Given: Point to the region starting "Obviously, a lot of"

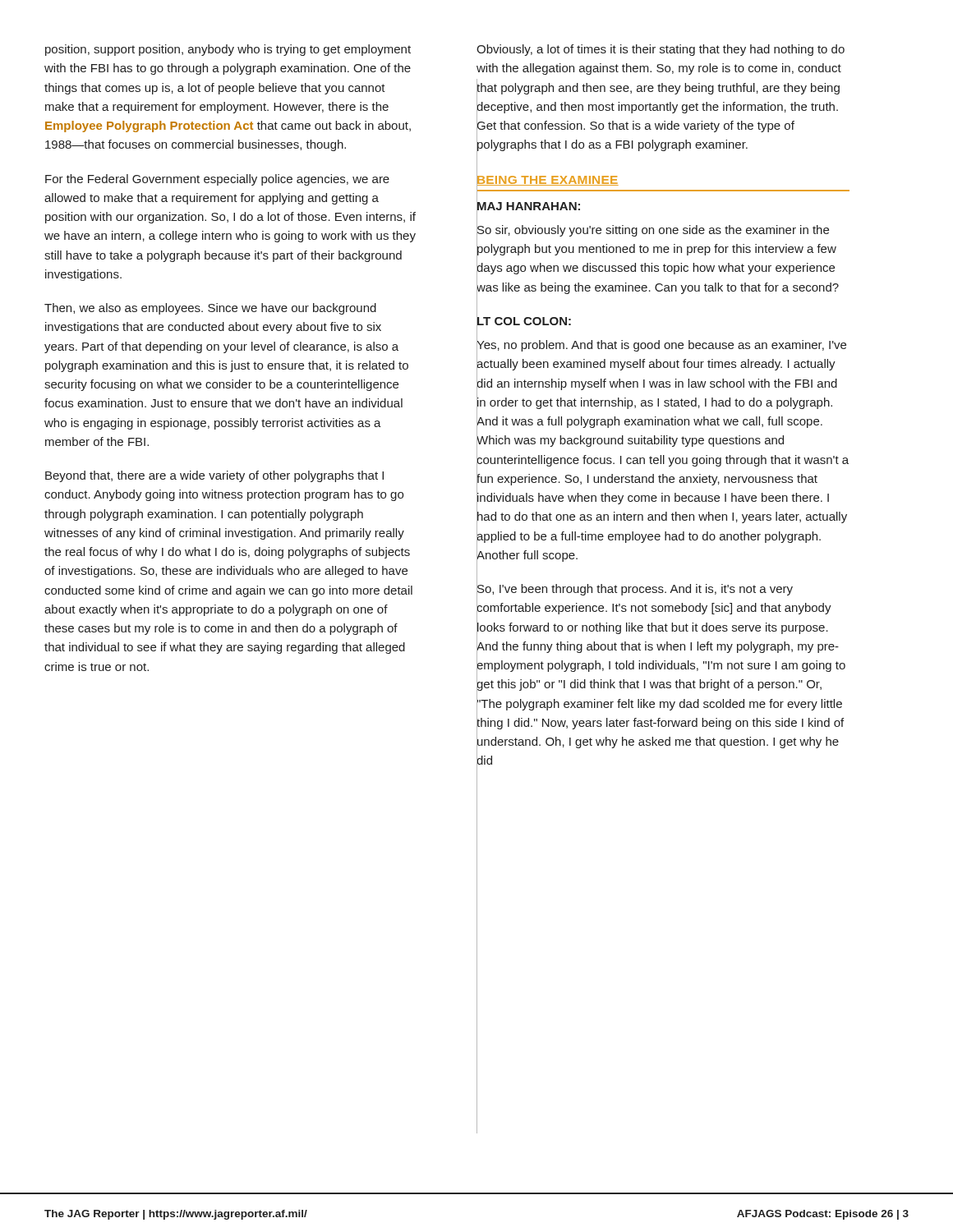Looking at the screenshot, I should point(661,97).
